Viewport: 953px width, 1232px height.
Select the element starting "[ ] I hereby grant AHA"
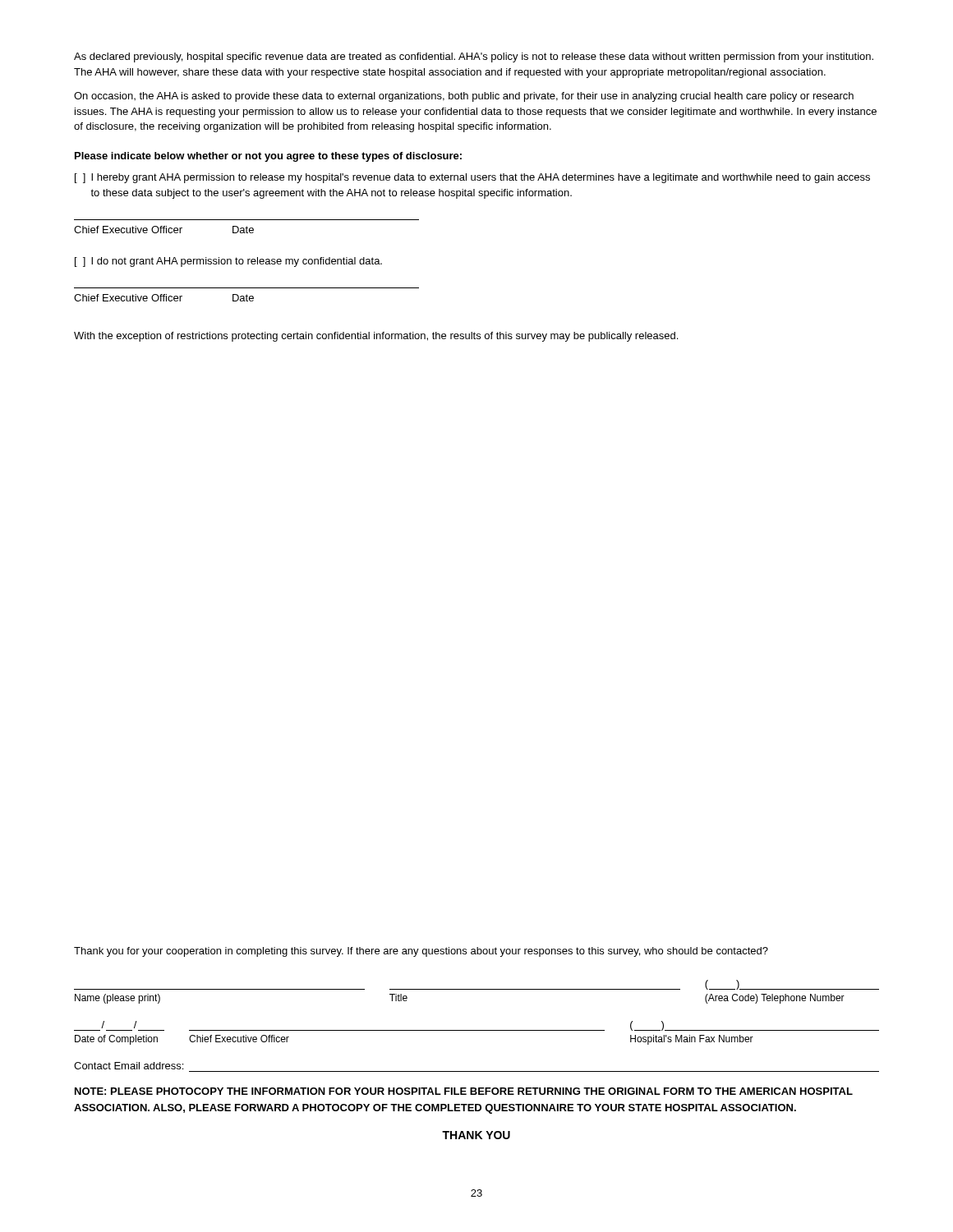pyautogui.click(x=476, y=186)
